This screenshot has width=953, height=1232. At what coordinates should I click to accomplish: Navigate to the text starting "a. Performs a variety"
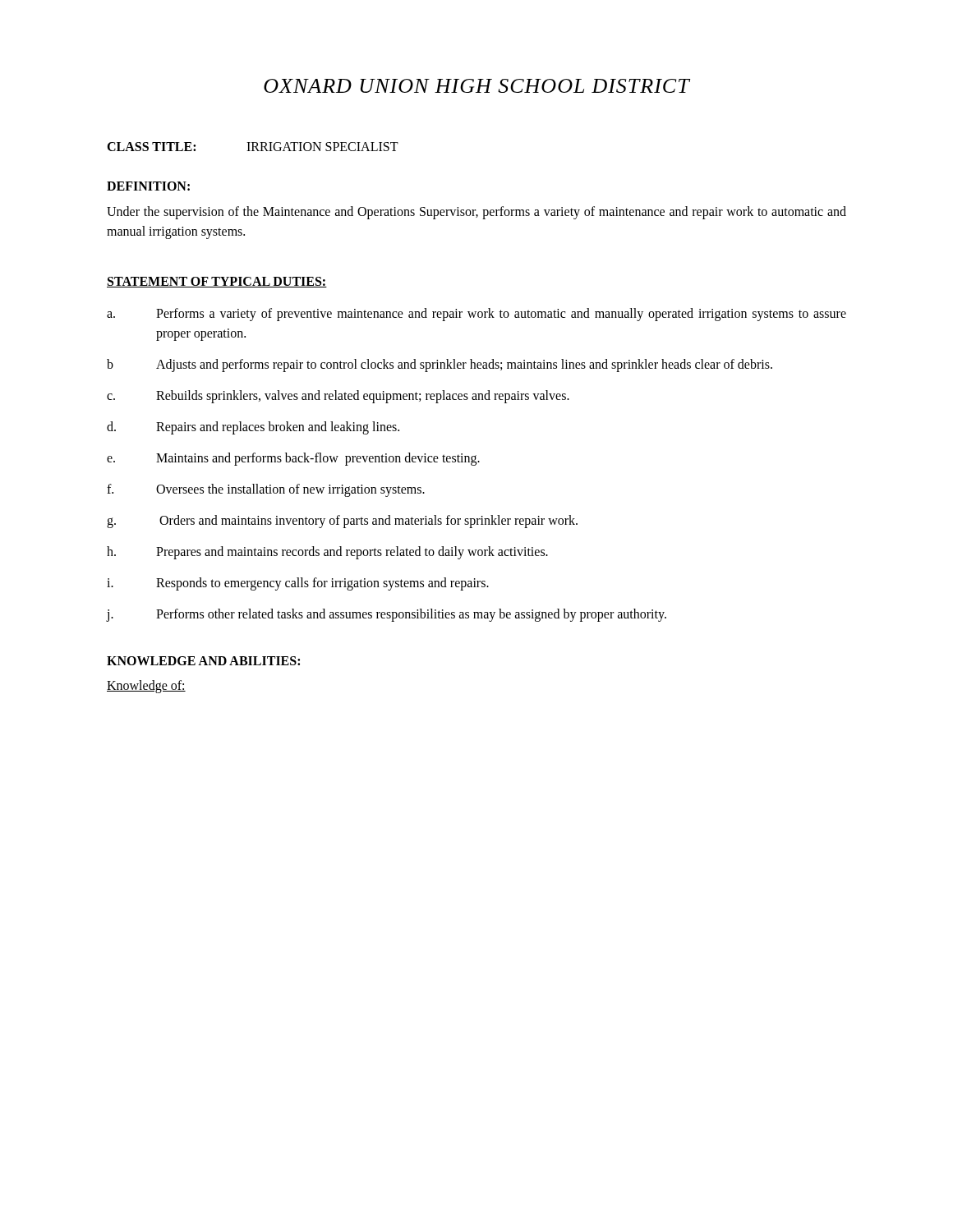pos(476,324)
